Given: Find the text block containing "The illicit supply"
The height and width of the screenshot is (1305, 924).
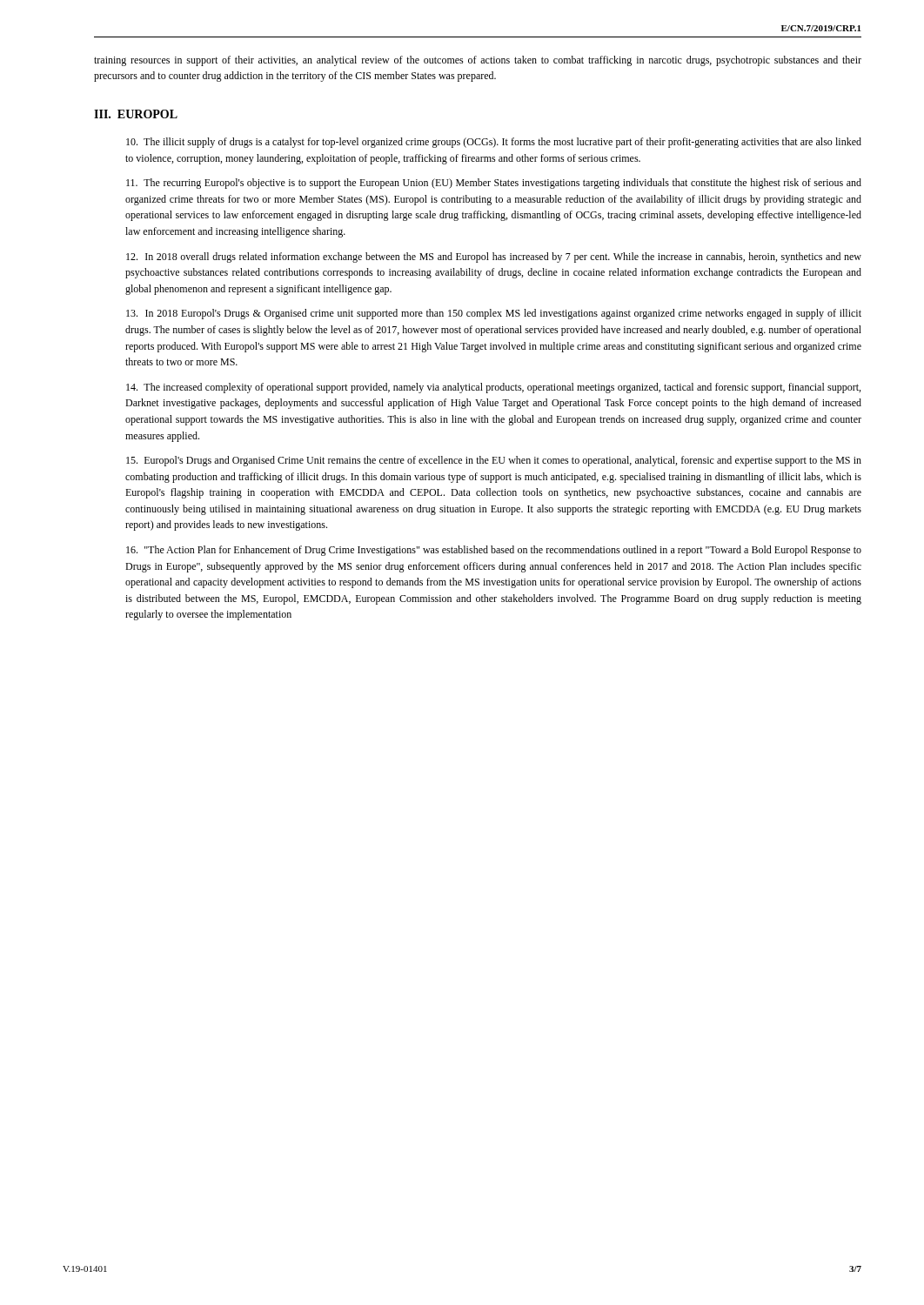Looking at the screenshot, I should (493, 150).
